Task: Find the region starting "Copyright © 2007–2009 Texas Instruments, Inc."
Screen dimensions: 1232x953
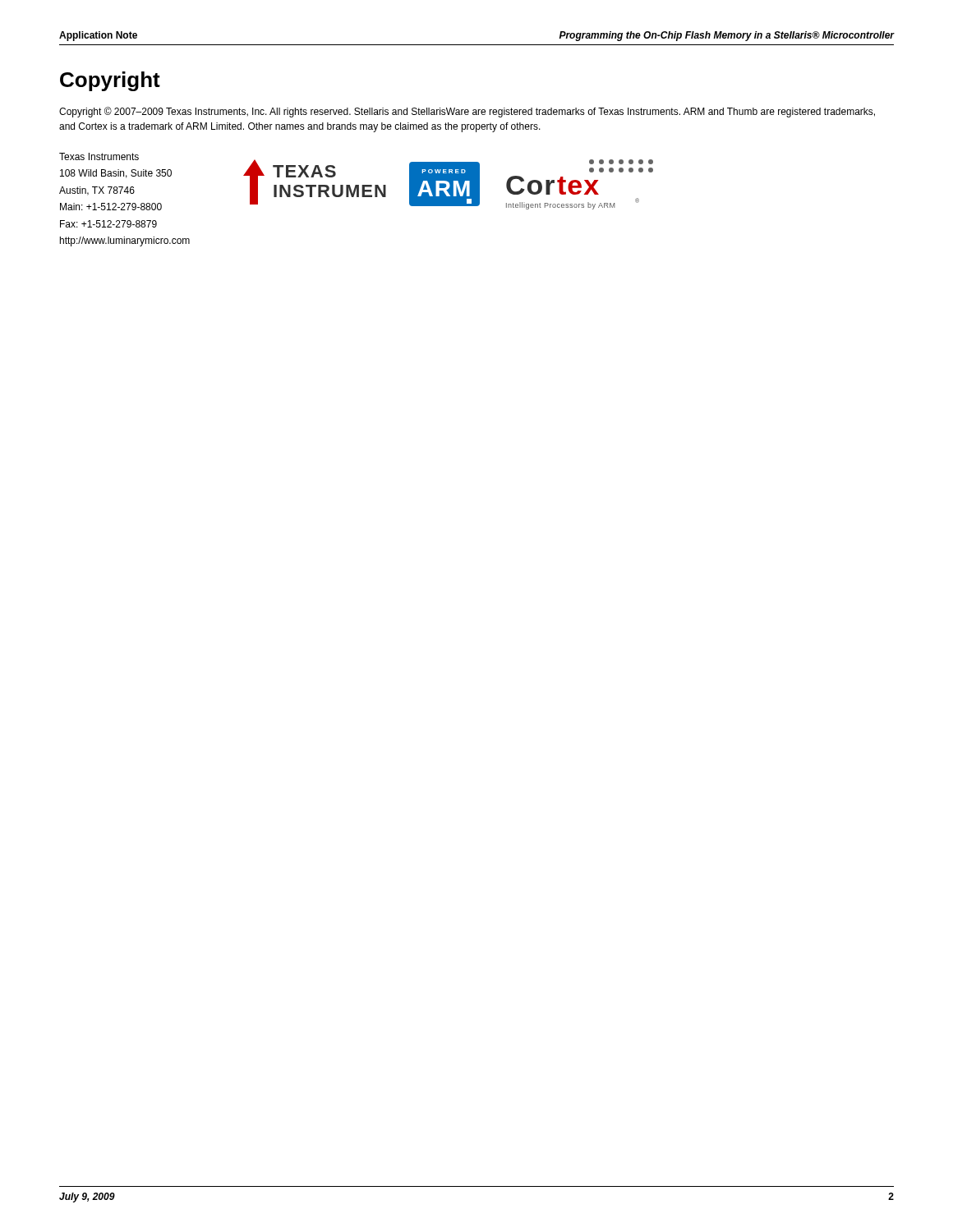Action: coord(468,119)
